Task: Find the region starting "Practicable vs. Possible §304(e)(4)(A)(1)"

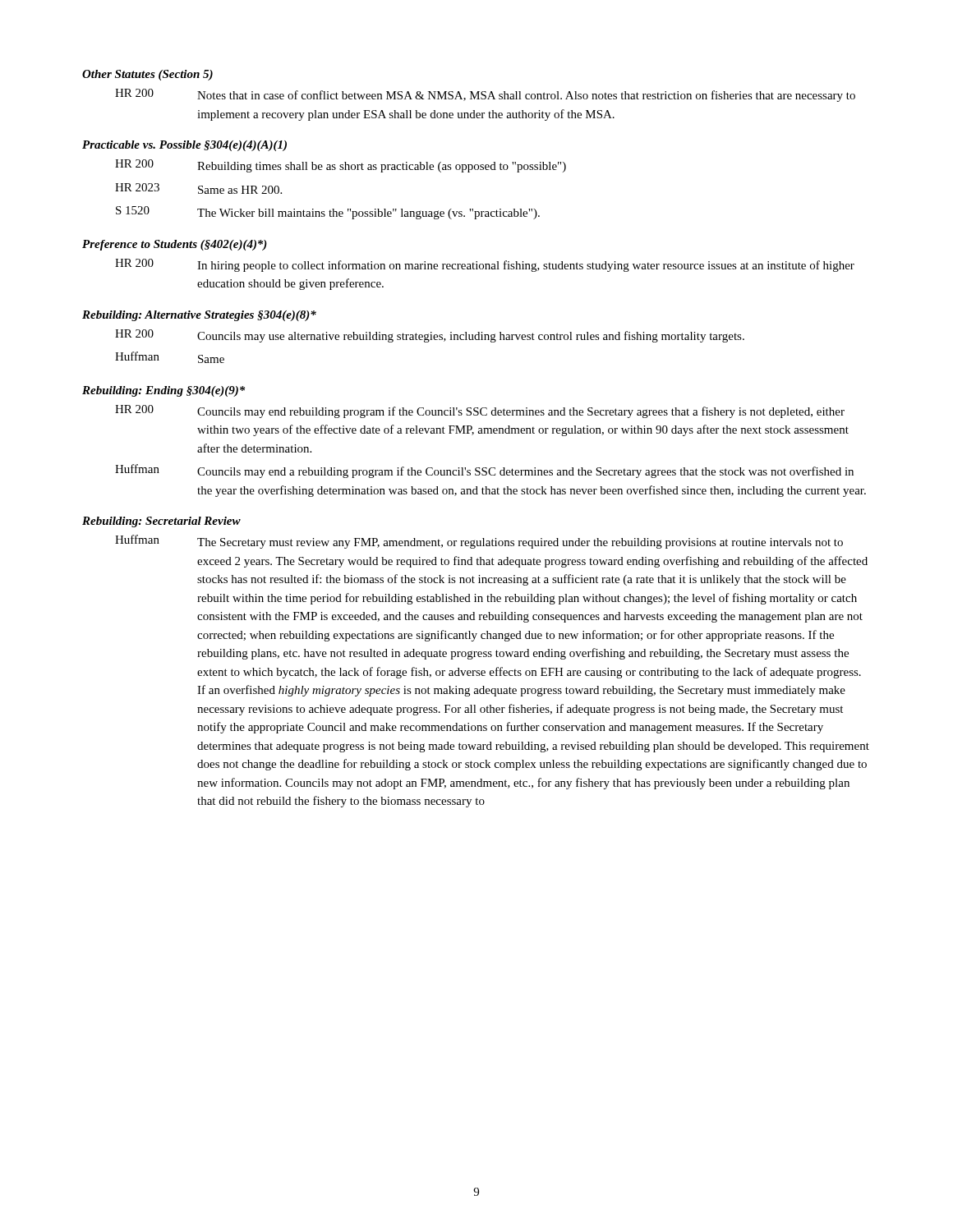Action: [185, 145]
